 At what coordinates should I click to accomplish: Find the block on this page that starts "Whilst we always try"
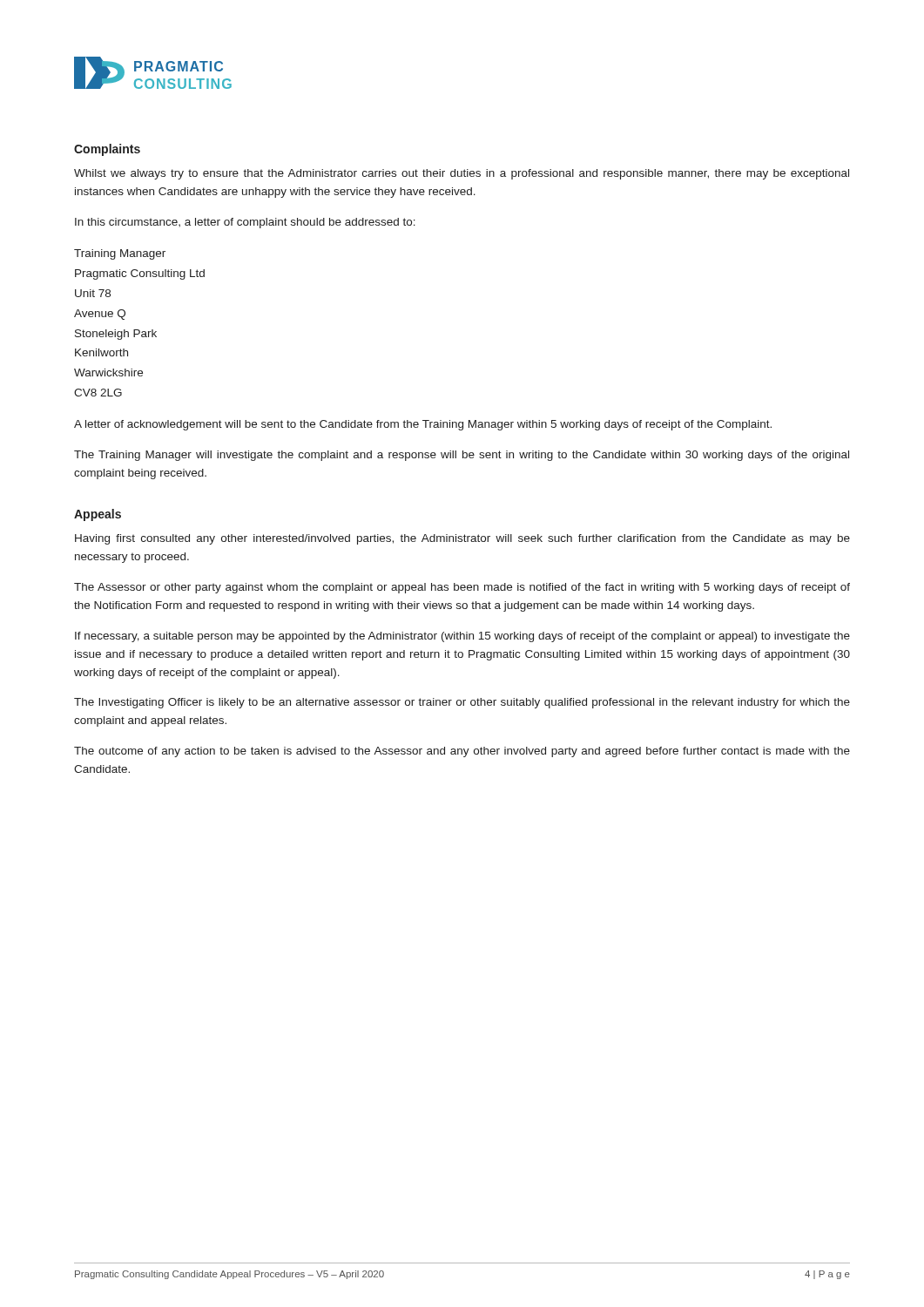point(462,182)
